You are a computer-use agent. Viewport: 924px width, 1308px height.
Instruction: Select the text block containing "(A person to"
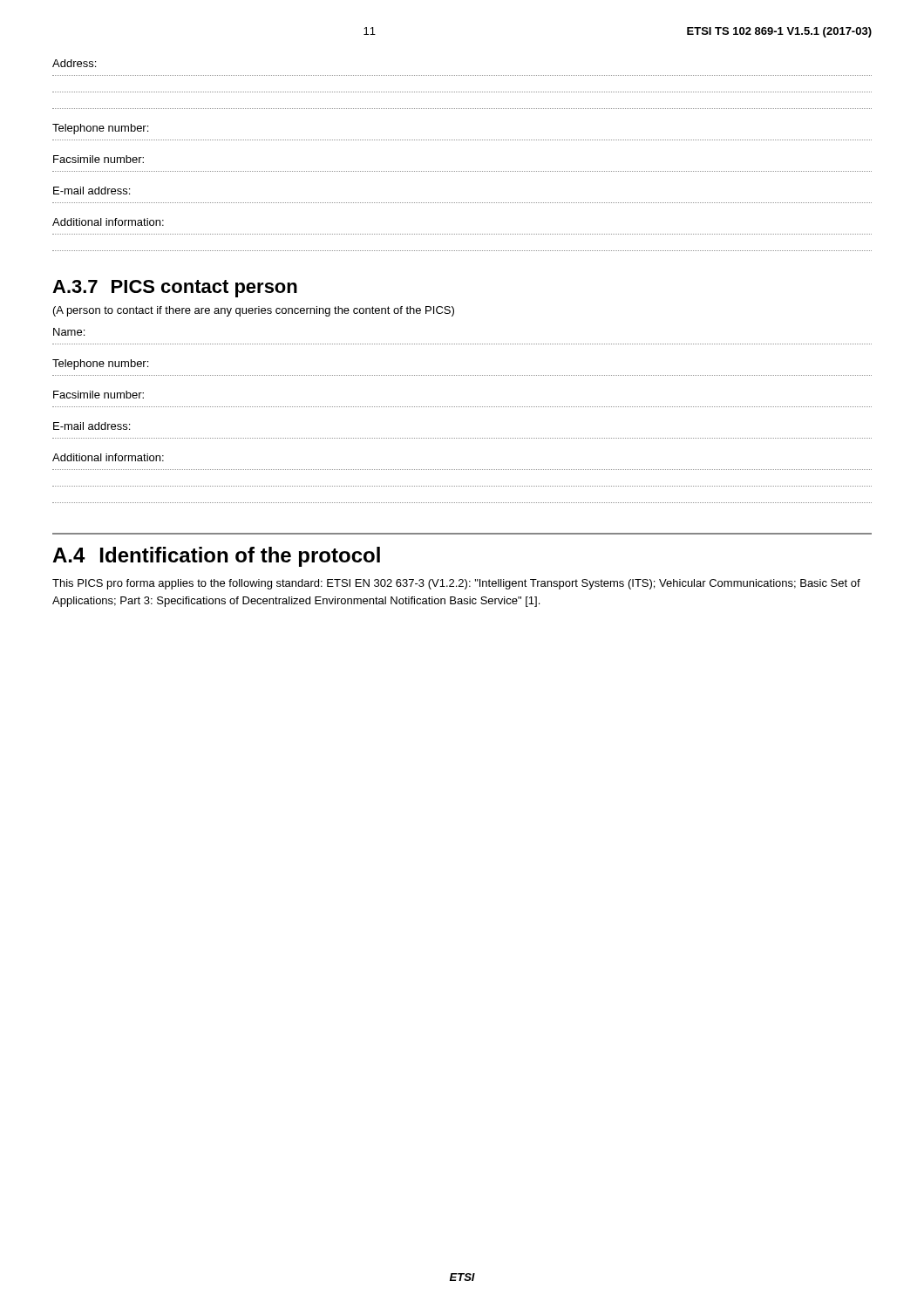point(254,310)
